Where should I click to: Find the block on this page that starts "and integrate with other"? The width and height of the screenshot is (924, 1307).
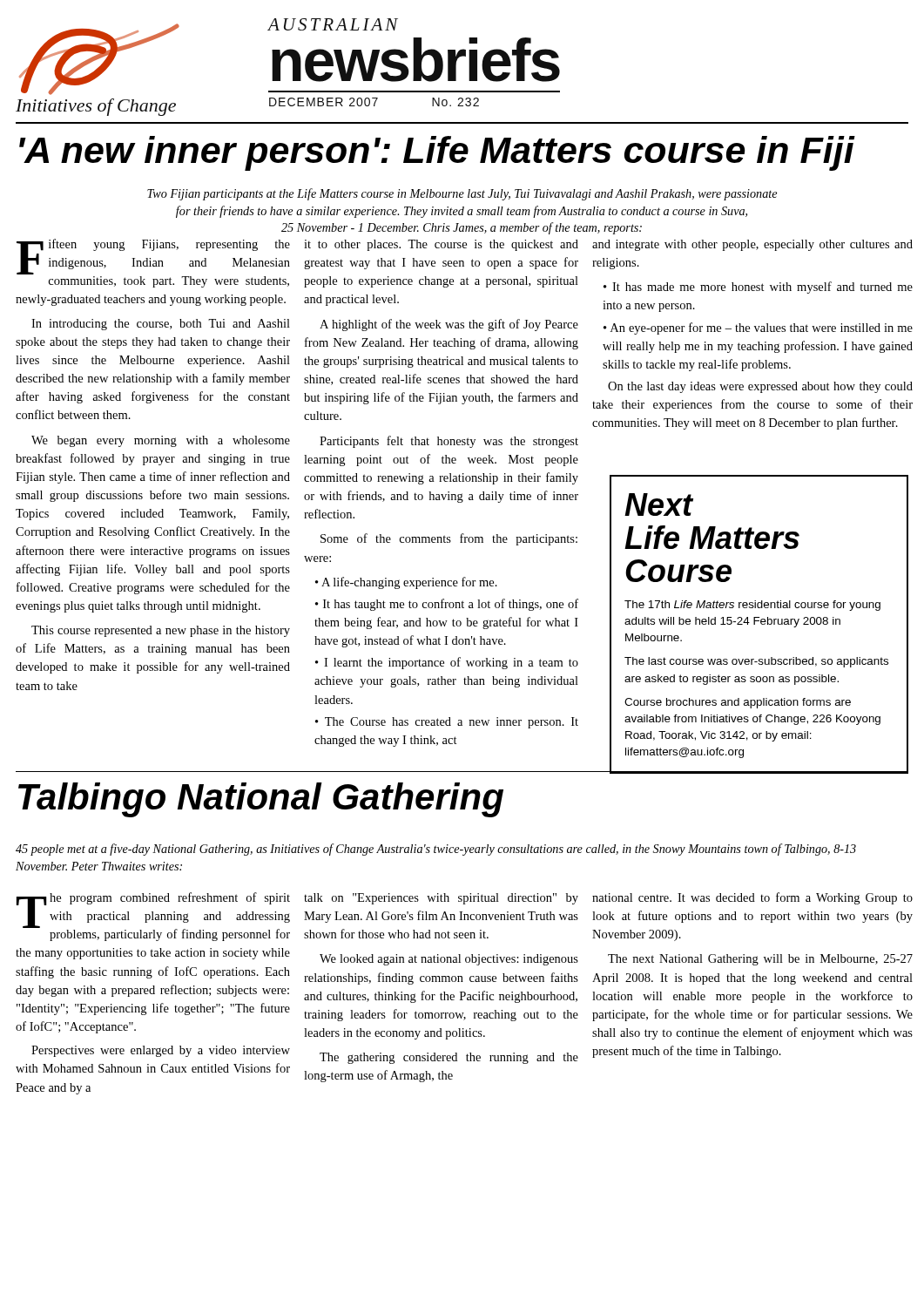point(752,334)
